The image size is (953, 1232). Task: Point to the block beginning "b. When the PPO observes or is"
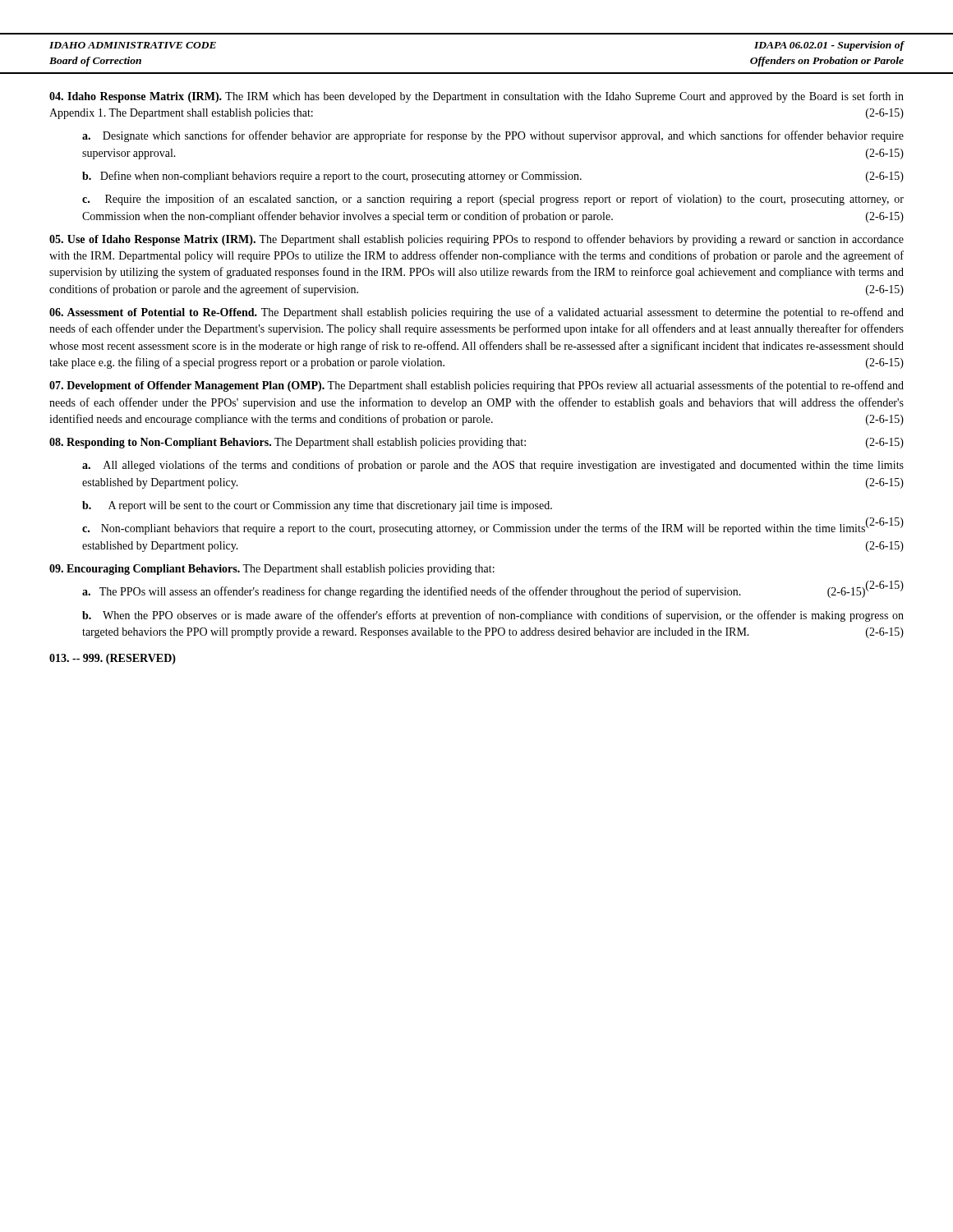[x=493, y=625]
